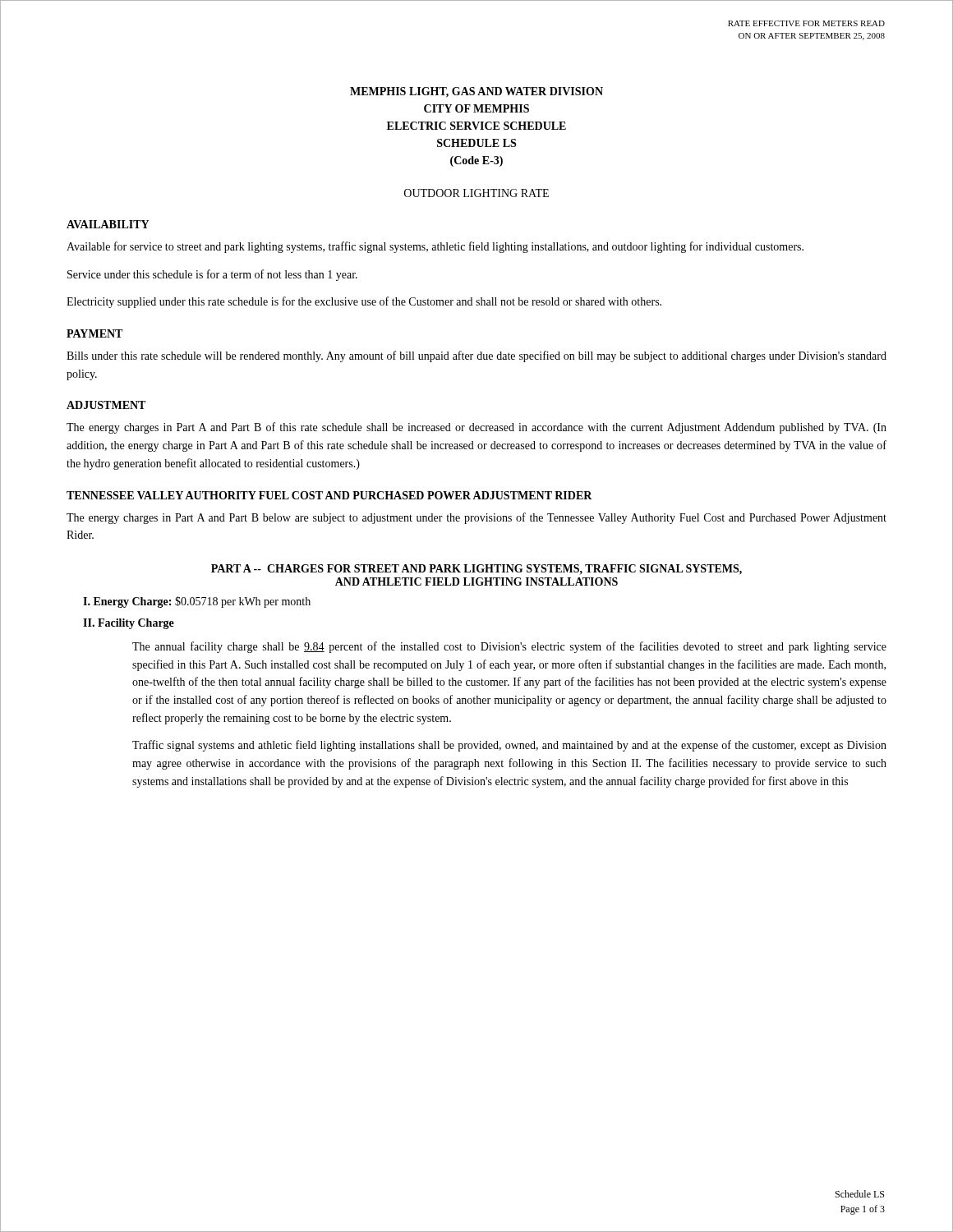Locate the section header that reads "PART A -- CHARGES"
Screen dimensions: 1232x953
pos(476,575)
